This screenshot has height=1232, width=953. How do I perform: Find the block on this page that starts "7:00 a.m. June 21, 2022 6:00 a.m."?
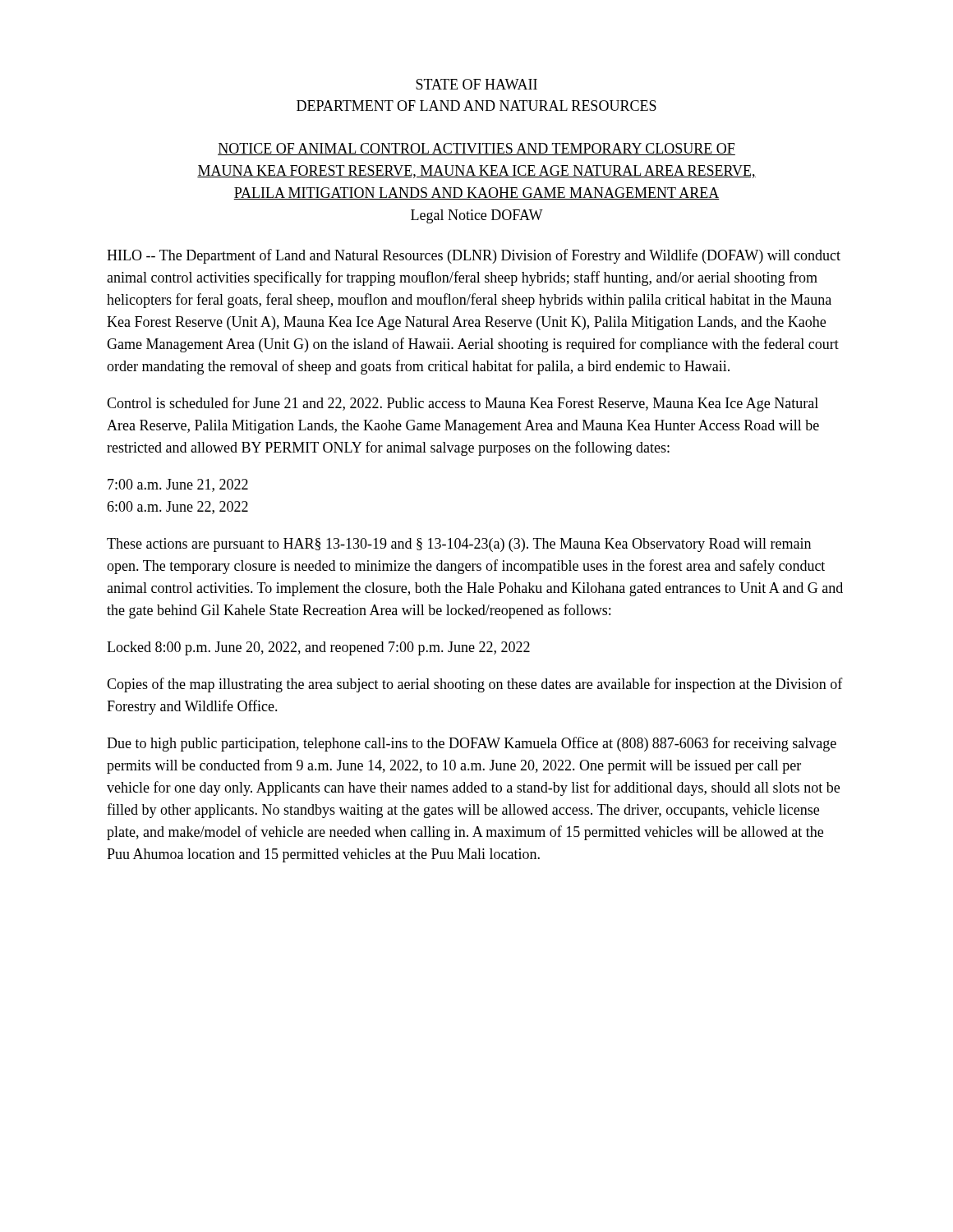click(178, 485)
